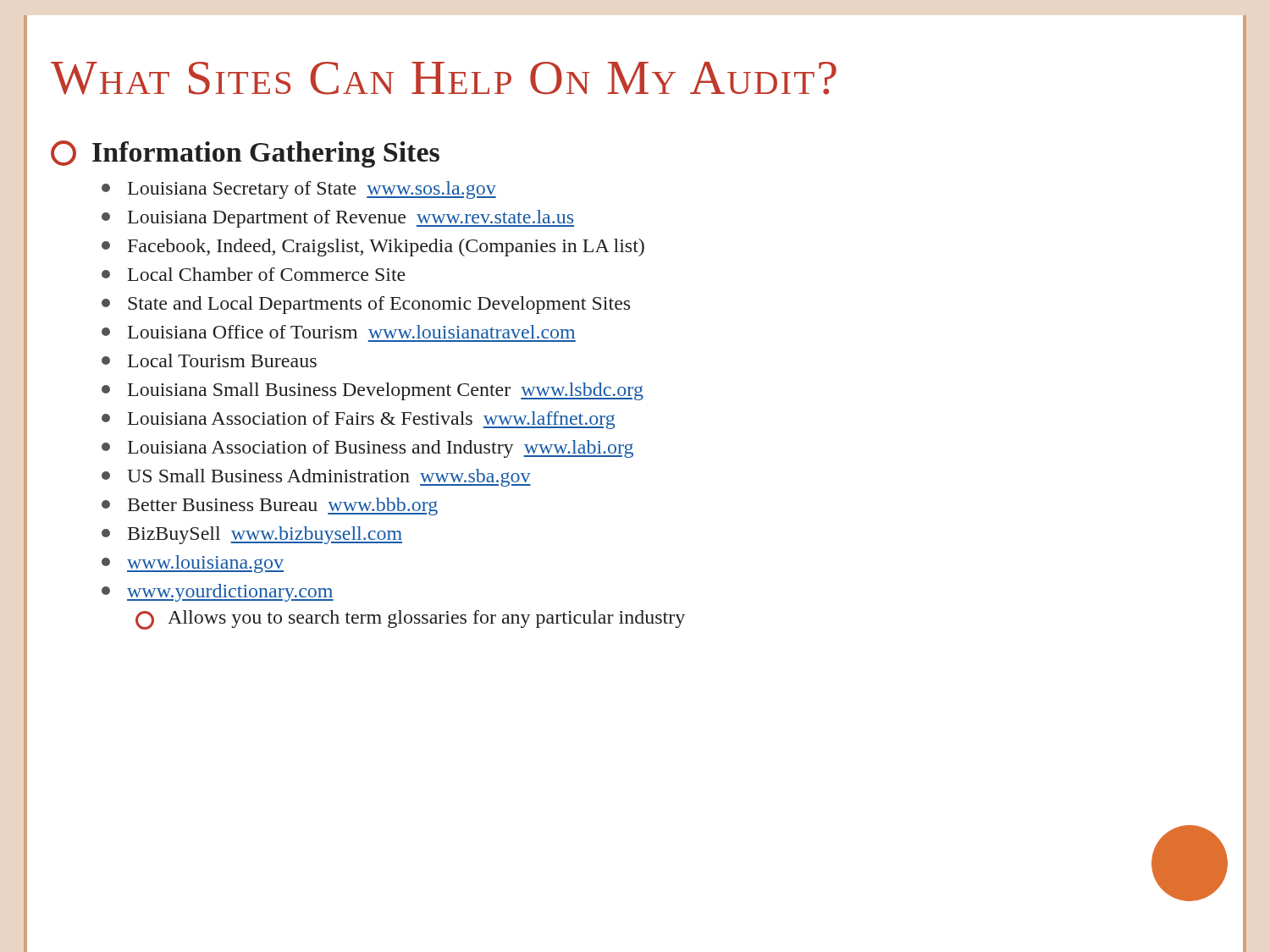Viewport: 1270px width, 952px height.
Task: Where is the title that starts "What Sites Can"?
Action: click(445, 77)
